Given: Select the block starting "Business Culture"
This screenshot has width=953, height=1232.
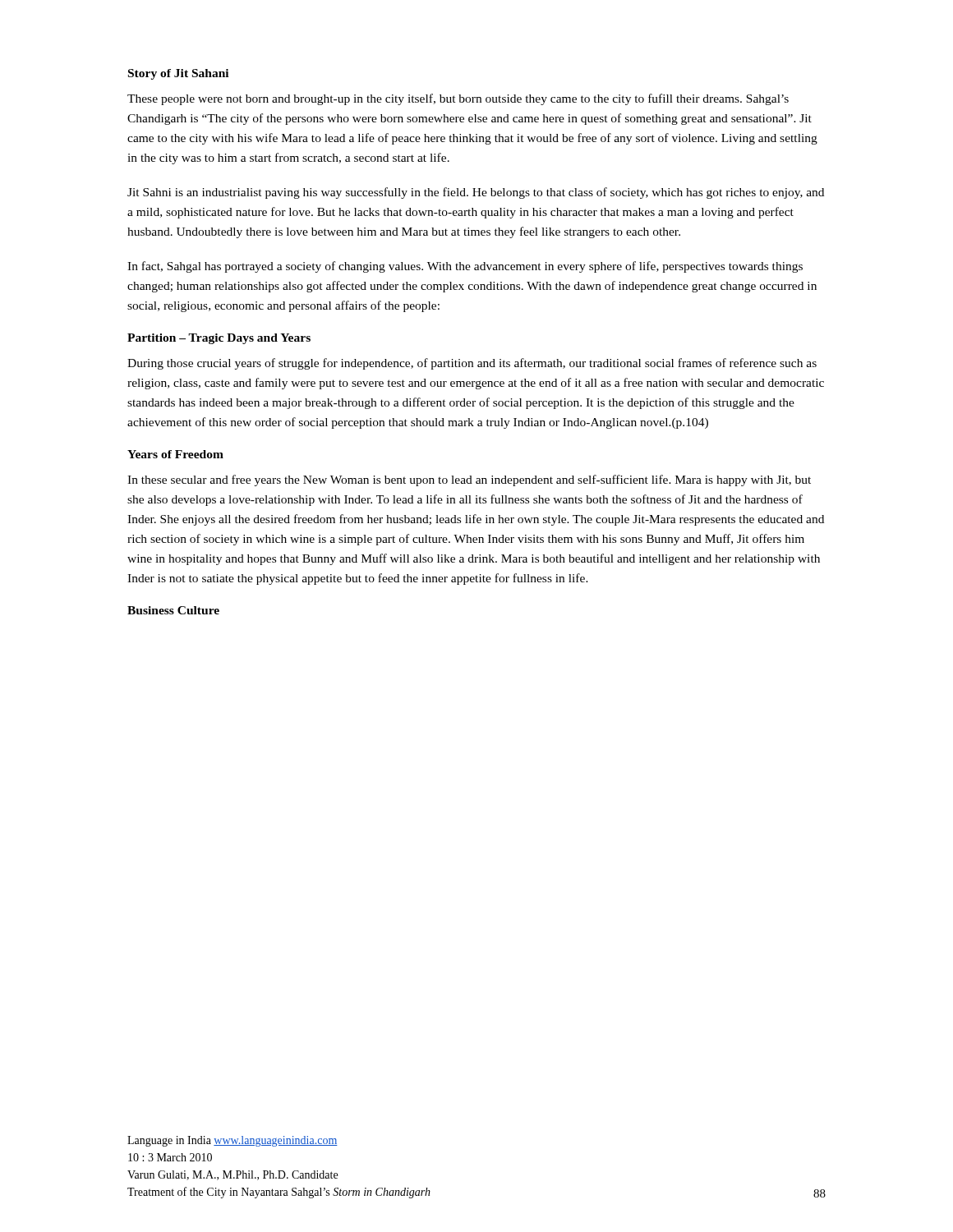Looking at the screenshot, I should pyautogui.click(x=173, y=610).
